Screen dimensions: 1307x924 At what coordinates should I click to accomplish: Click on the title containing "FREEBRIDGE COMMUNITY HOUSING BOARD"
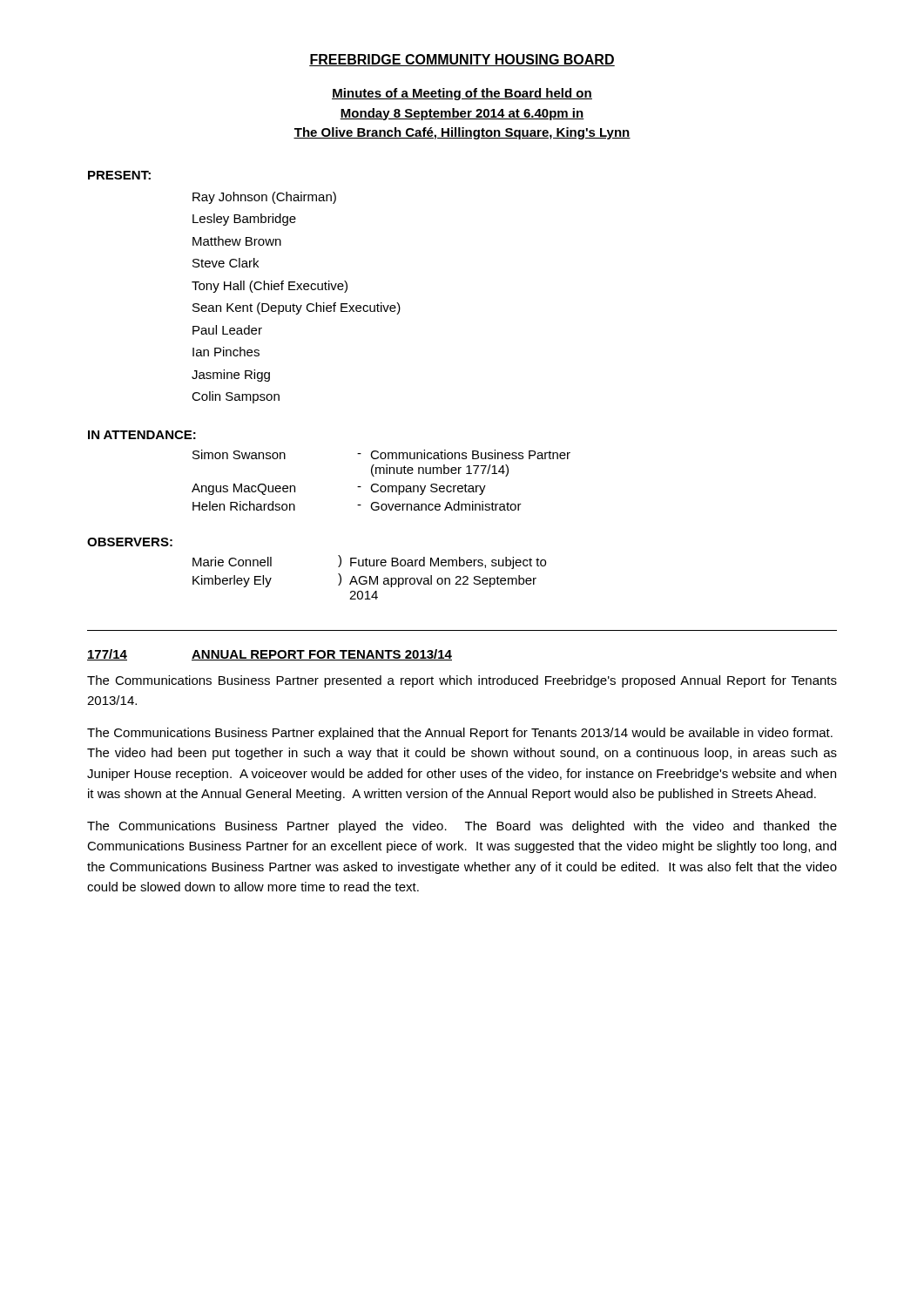click(x=462, y=60)
